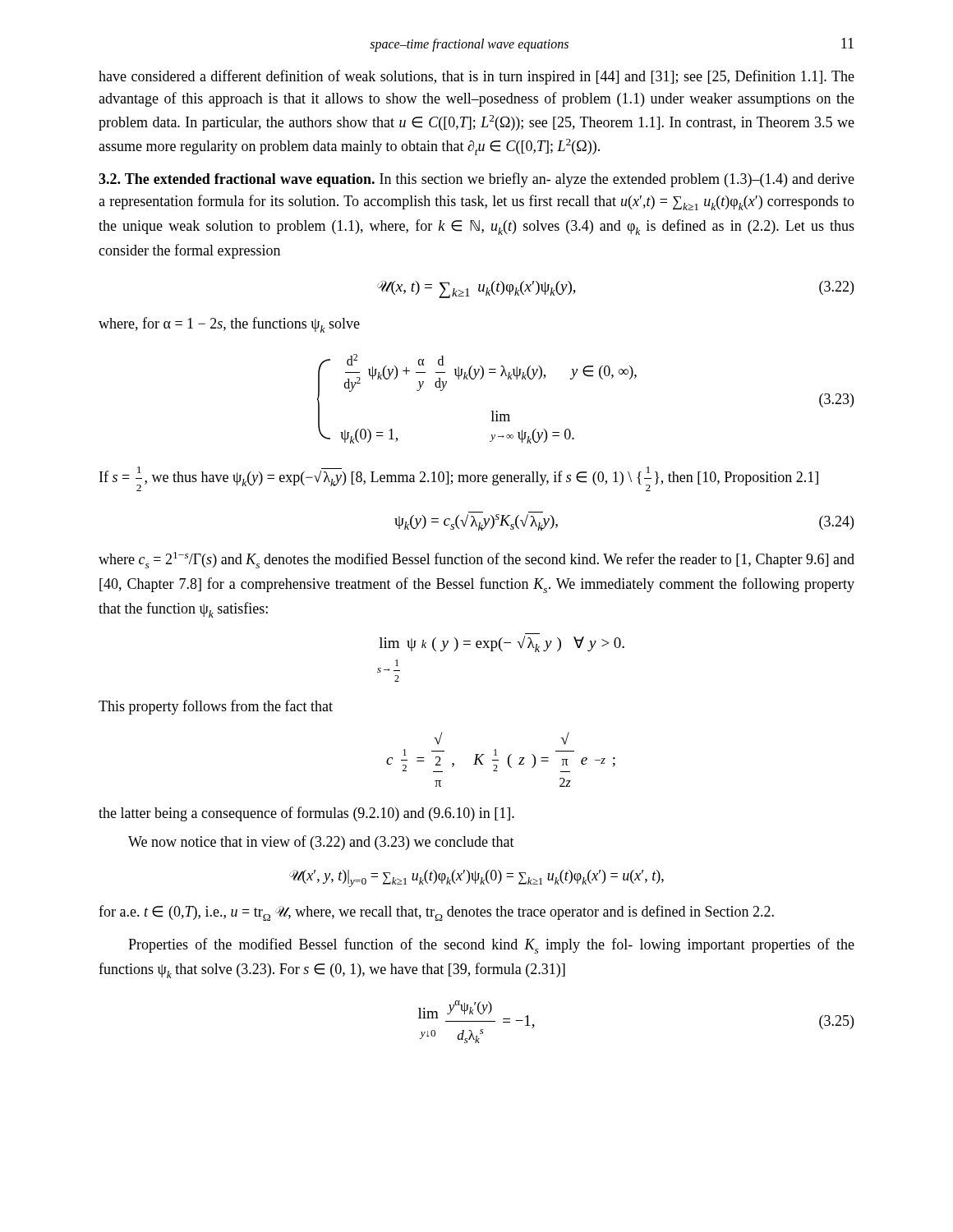The image size is (953, 1232).
Task: Click on the formula with the text "𝒰(x′, y, t)|y=0 = ∑k≥1 uk(t)φk(x′)ψk(0)"
Action: click(476, 877)
